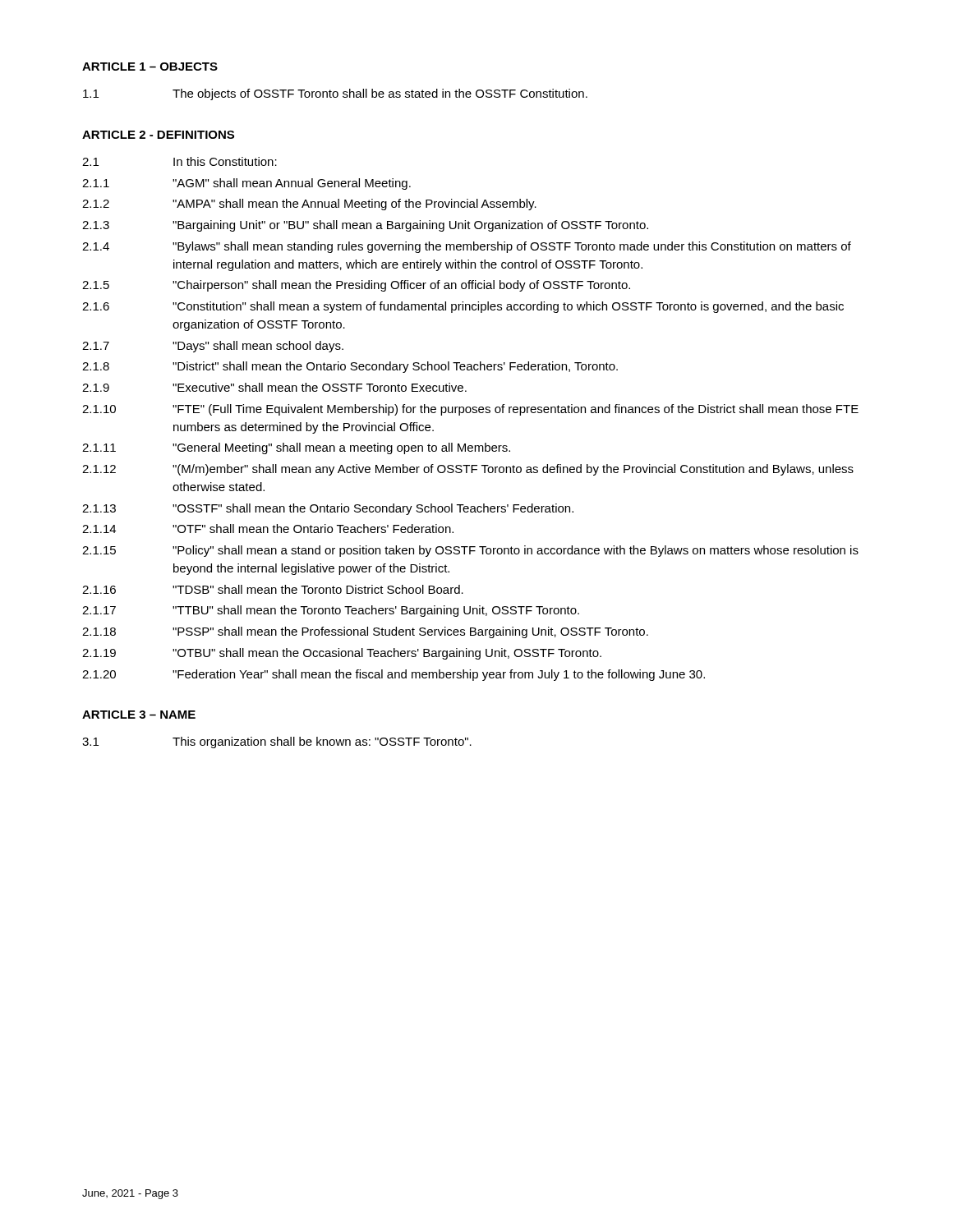The width and height of the screenshot is (953, 1232).
Task: Select the block starting "2.1.20 "Federation Year" shall"
Action: [x=476, y=674]
